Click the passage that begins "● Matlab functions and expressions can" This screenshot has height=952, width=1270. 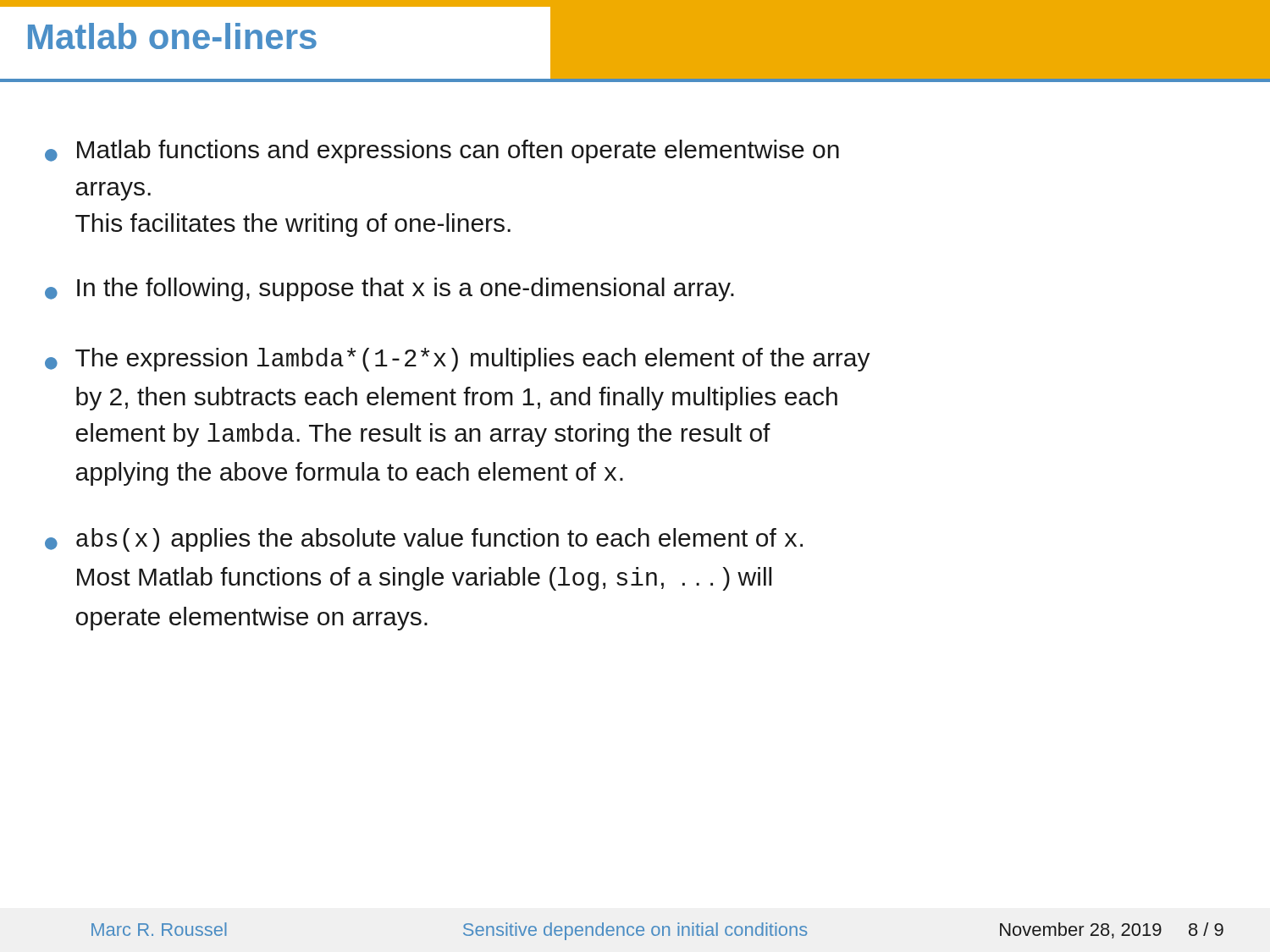tap(442, 151)
